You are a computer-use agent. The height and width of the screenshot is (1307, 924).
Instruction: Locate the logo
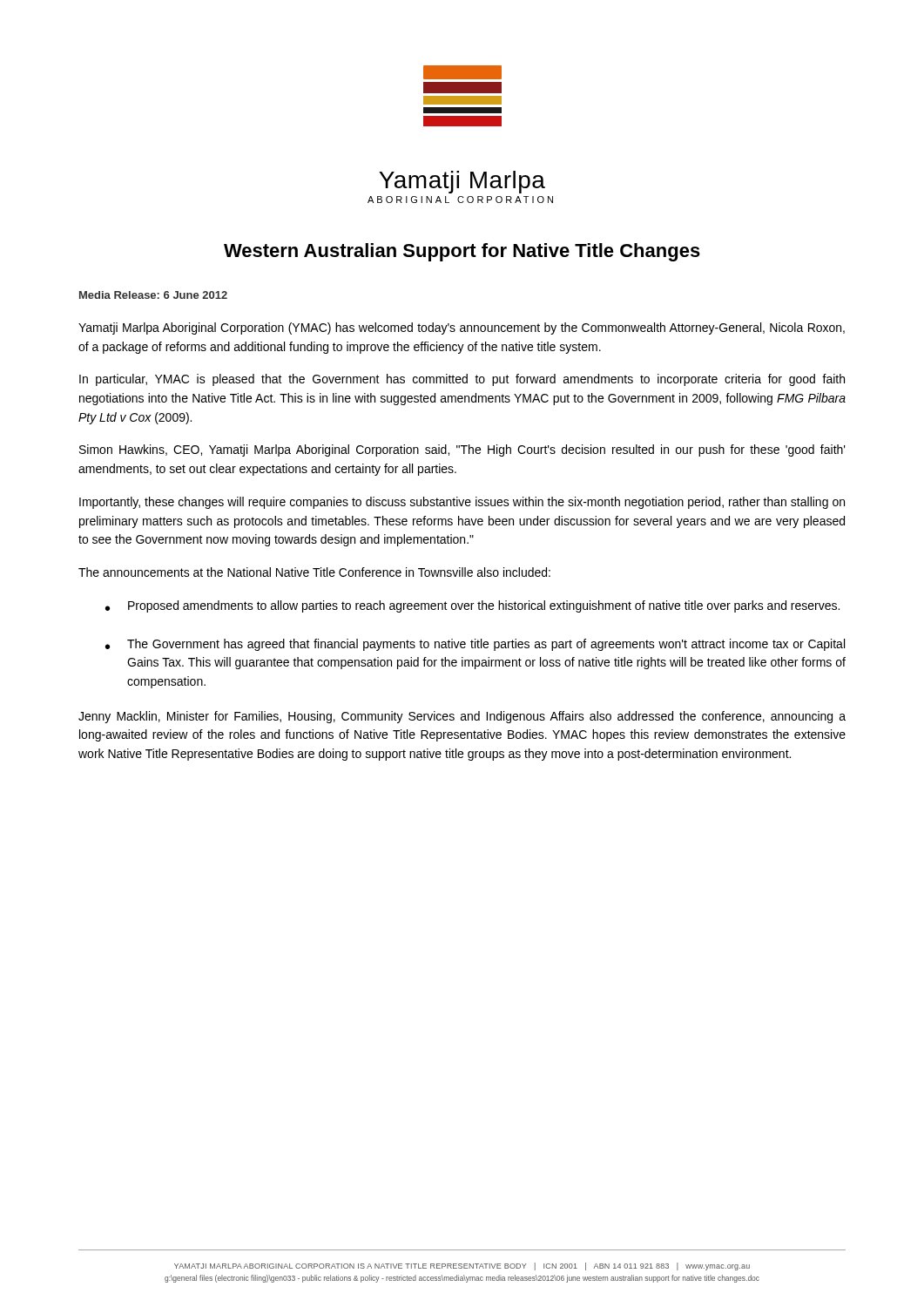click(462, 120)
